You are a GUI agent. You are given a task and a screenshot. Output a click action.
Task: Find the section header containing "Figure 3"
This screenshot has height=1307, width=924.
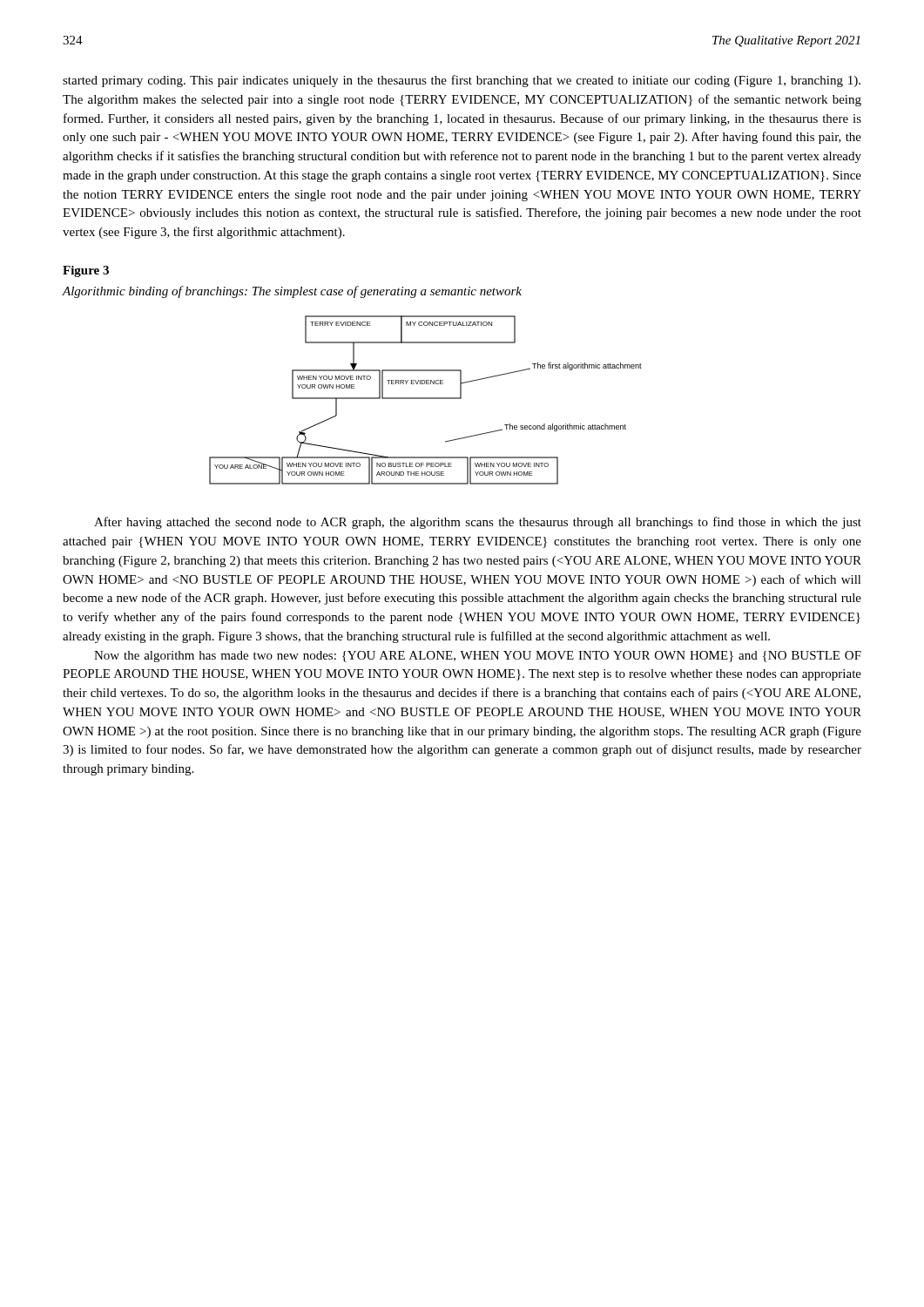pyautogui.click(x=86, y=270)
